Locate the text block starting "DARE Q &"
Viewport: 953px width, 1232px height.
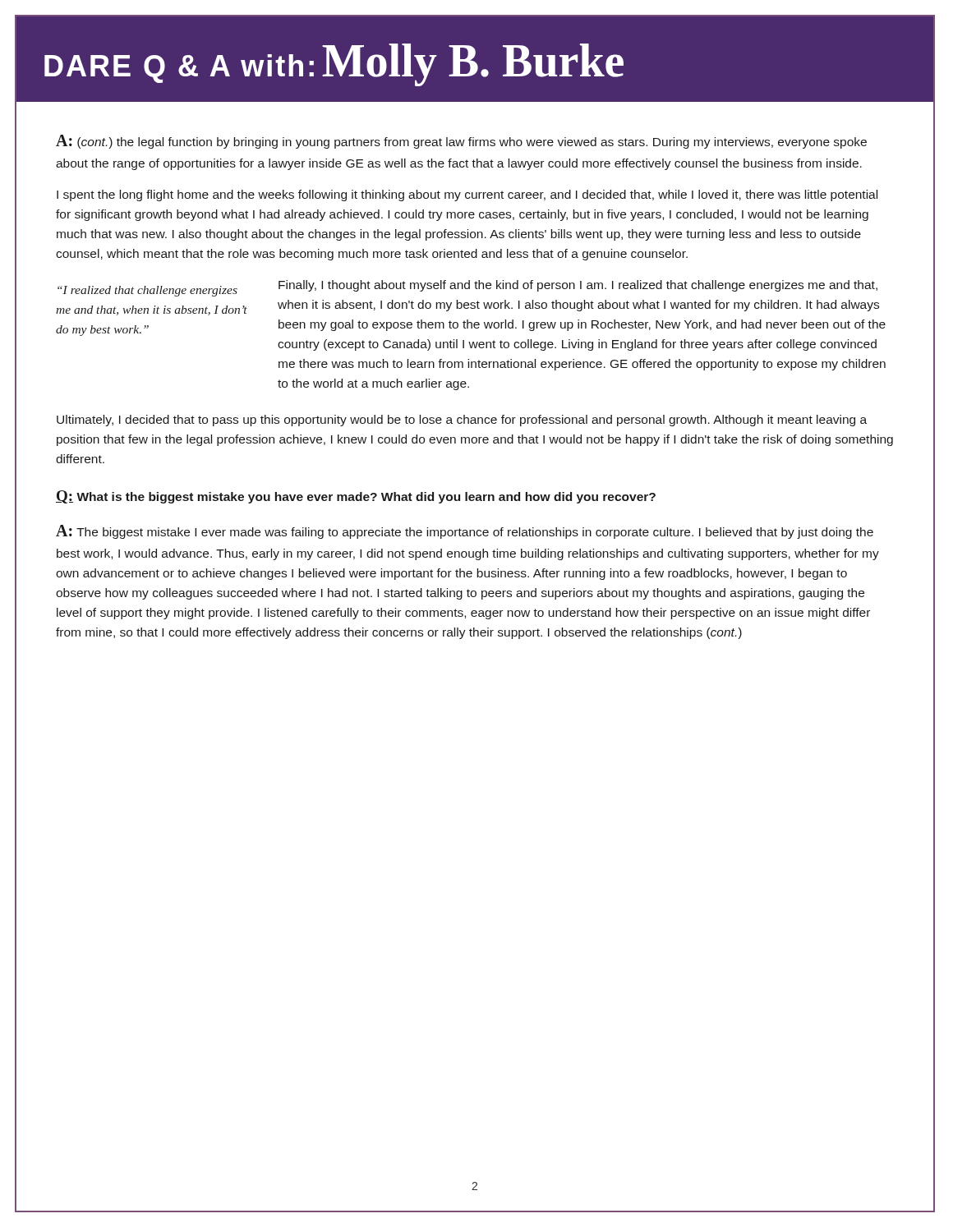(x=334, y=61)
